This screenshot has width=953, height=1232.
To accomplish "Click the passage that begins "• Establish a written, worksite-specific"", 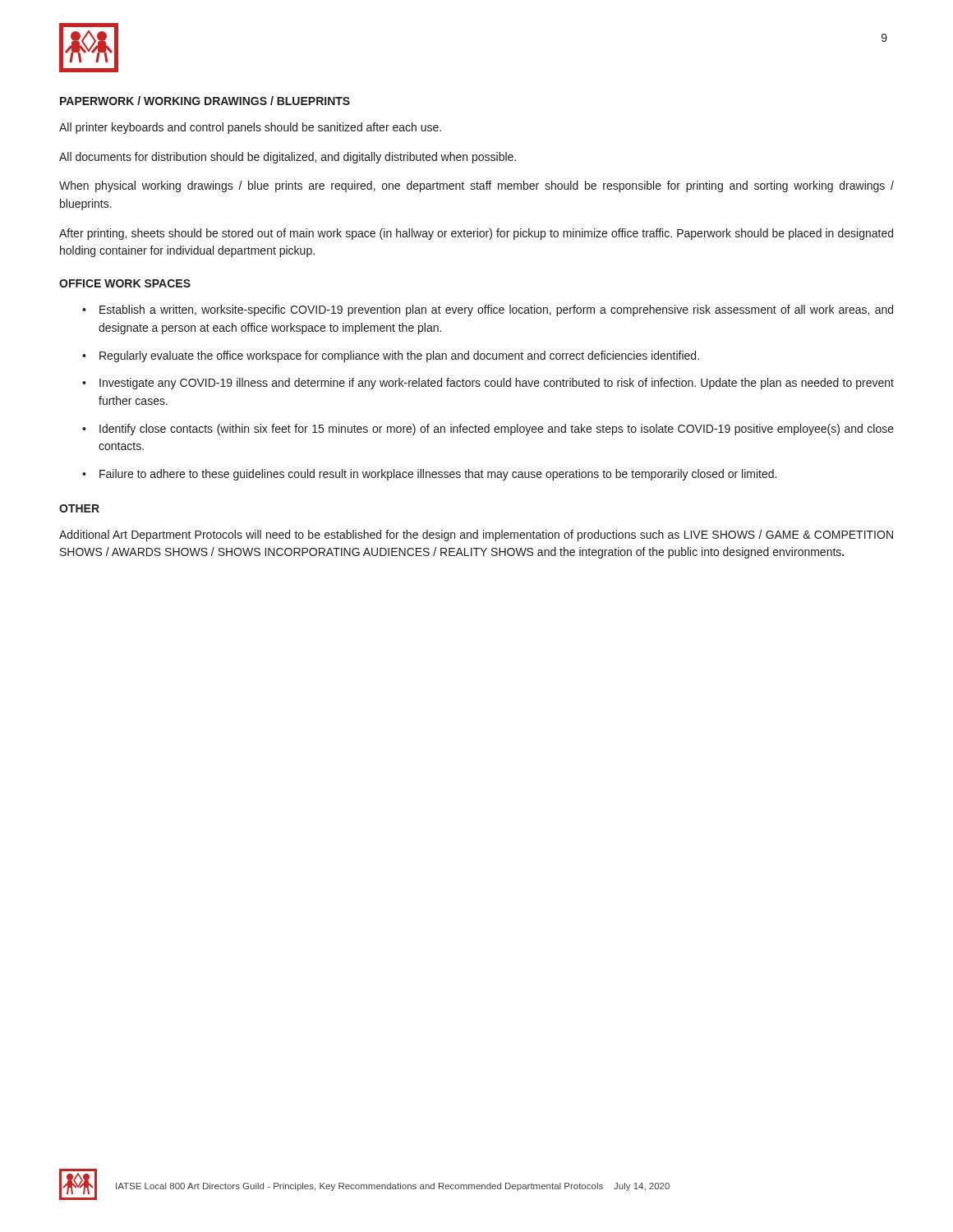I will click(488, 319).
